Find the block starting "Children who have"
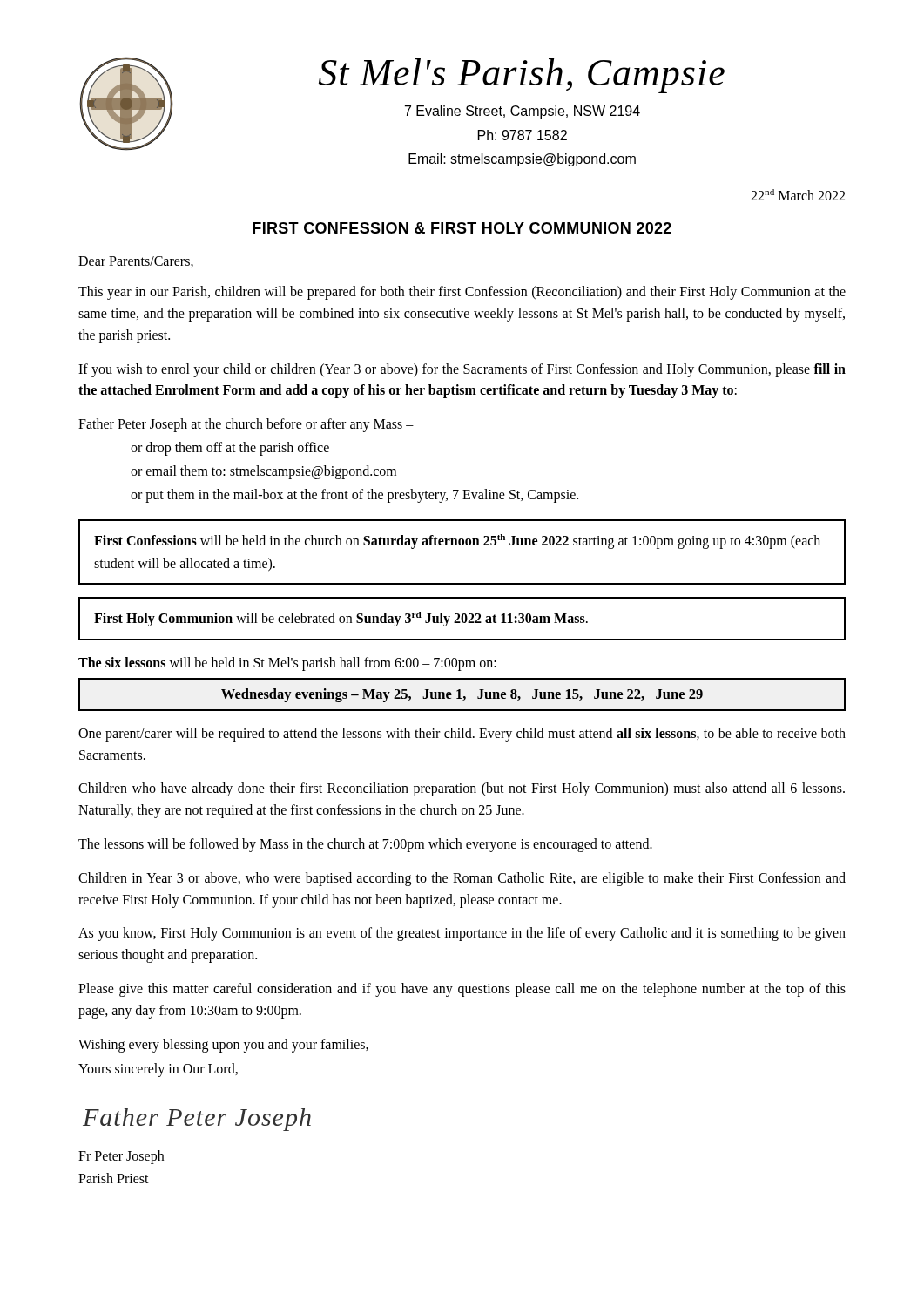The image size is (924, 1307). [x=462, y=799]
